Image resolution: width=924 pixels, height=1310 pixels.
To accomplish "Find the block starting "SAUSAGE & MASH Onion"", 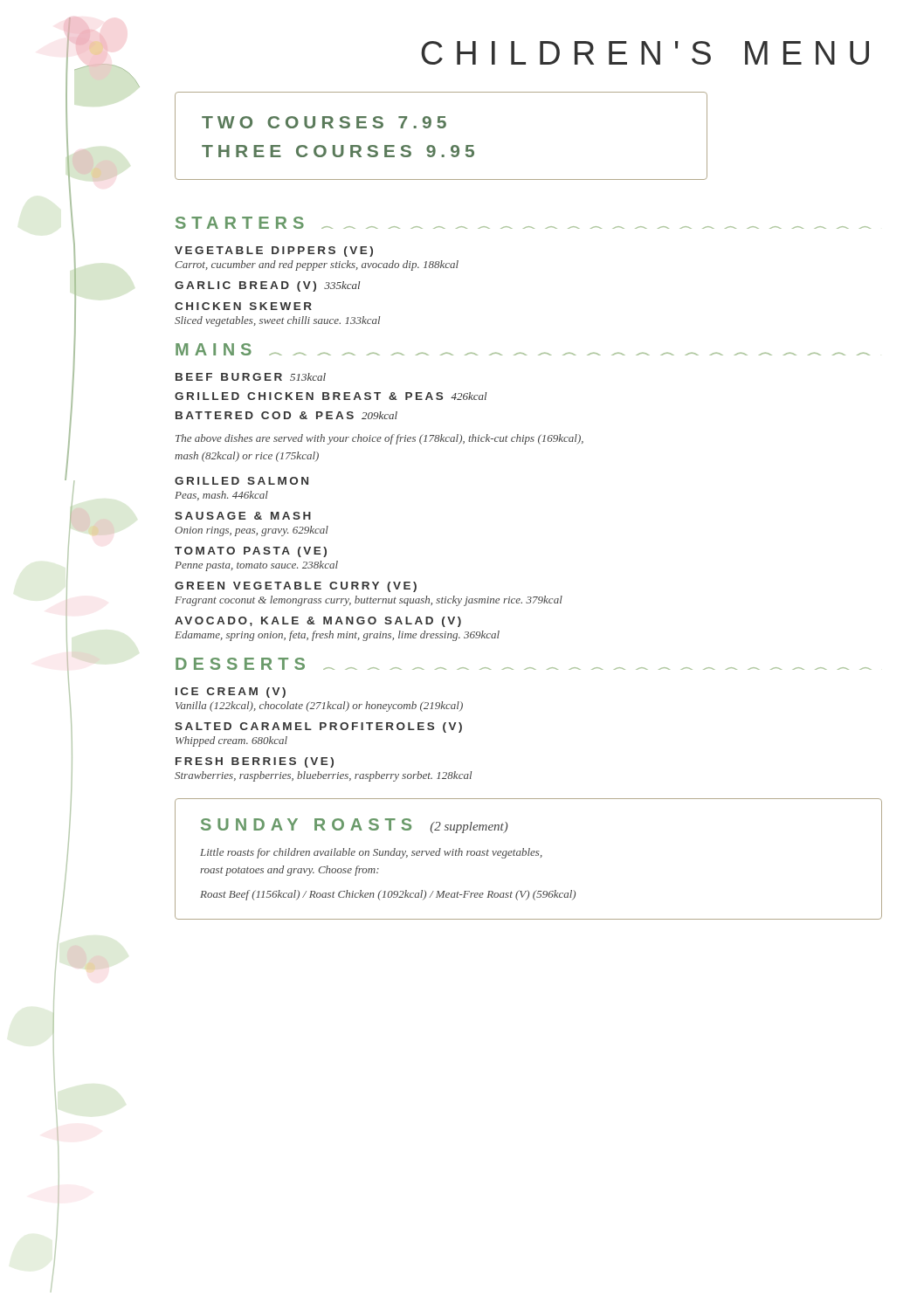I will 243,516.
